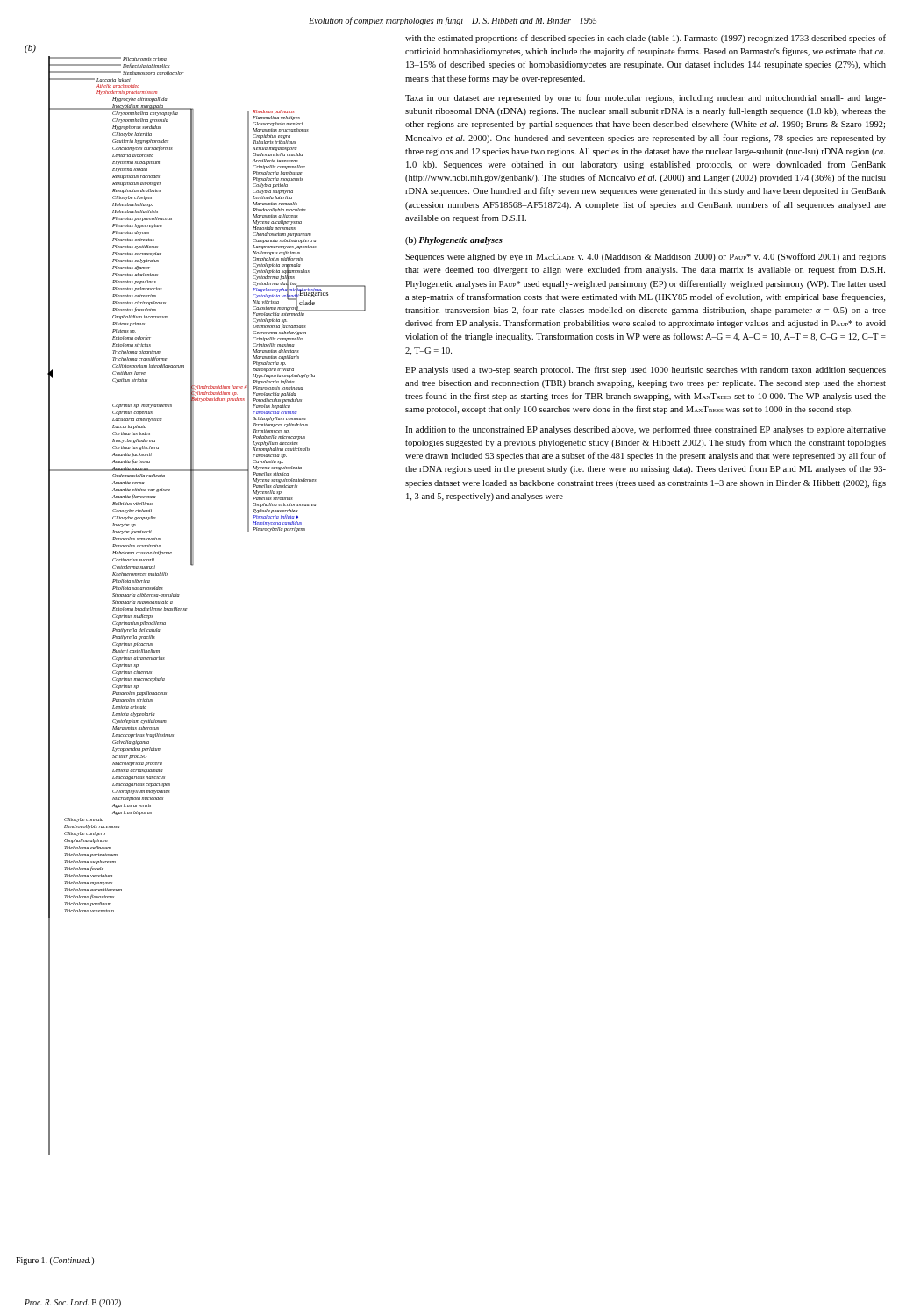Click on the text block that reads "with the estimated proportions of described"
Screen dimensions: 1316x906
pyautogui.click(x=645, y=58)
